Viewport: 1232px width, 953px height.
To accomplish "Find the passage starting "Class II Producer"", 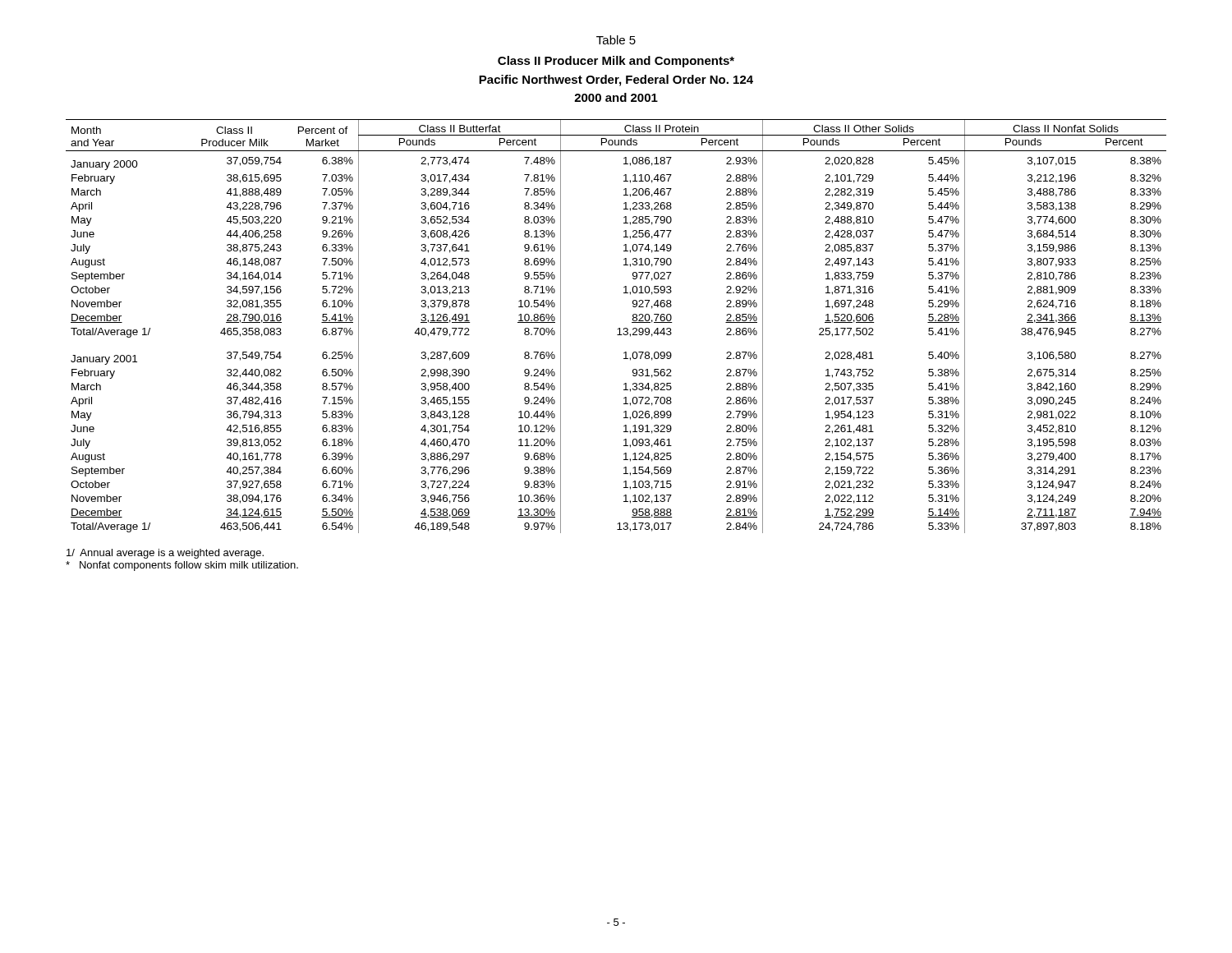I will point(616,79).
